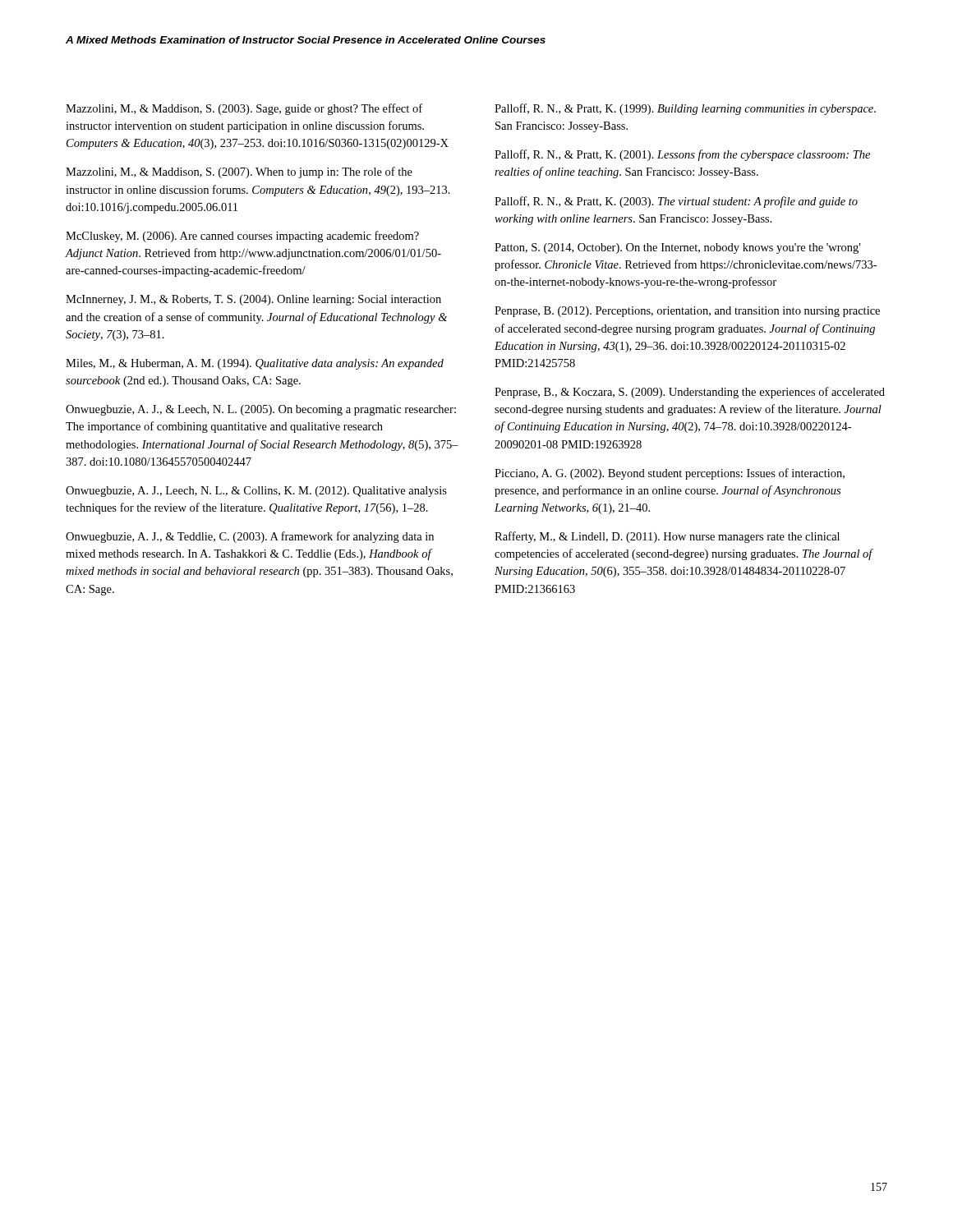Select the block starting "Penprase, B., & Koczara, S. (2009)."

[690, 418]
